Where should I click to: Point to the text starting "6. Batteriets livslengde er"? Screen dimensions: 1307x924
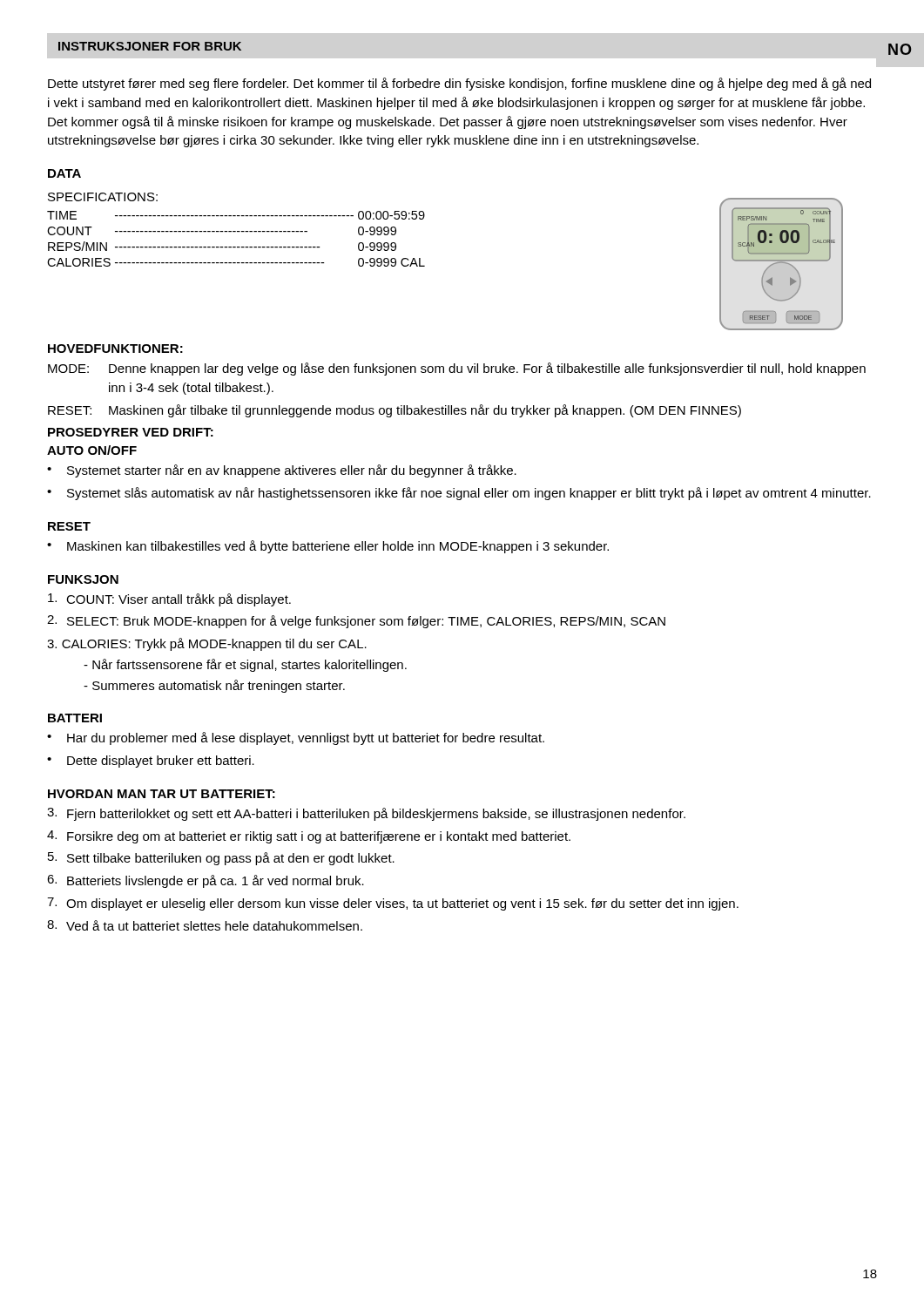pyautogui.click(x=206, y=881)
